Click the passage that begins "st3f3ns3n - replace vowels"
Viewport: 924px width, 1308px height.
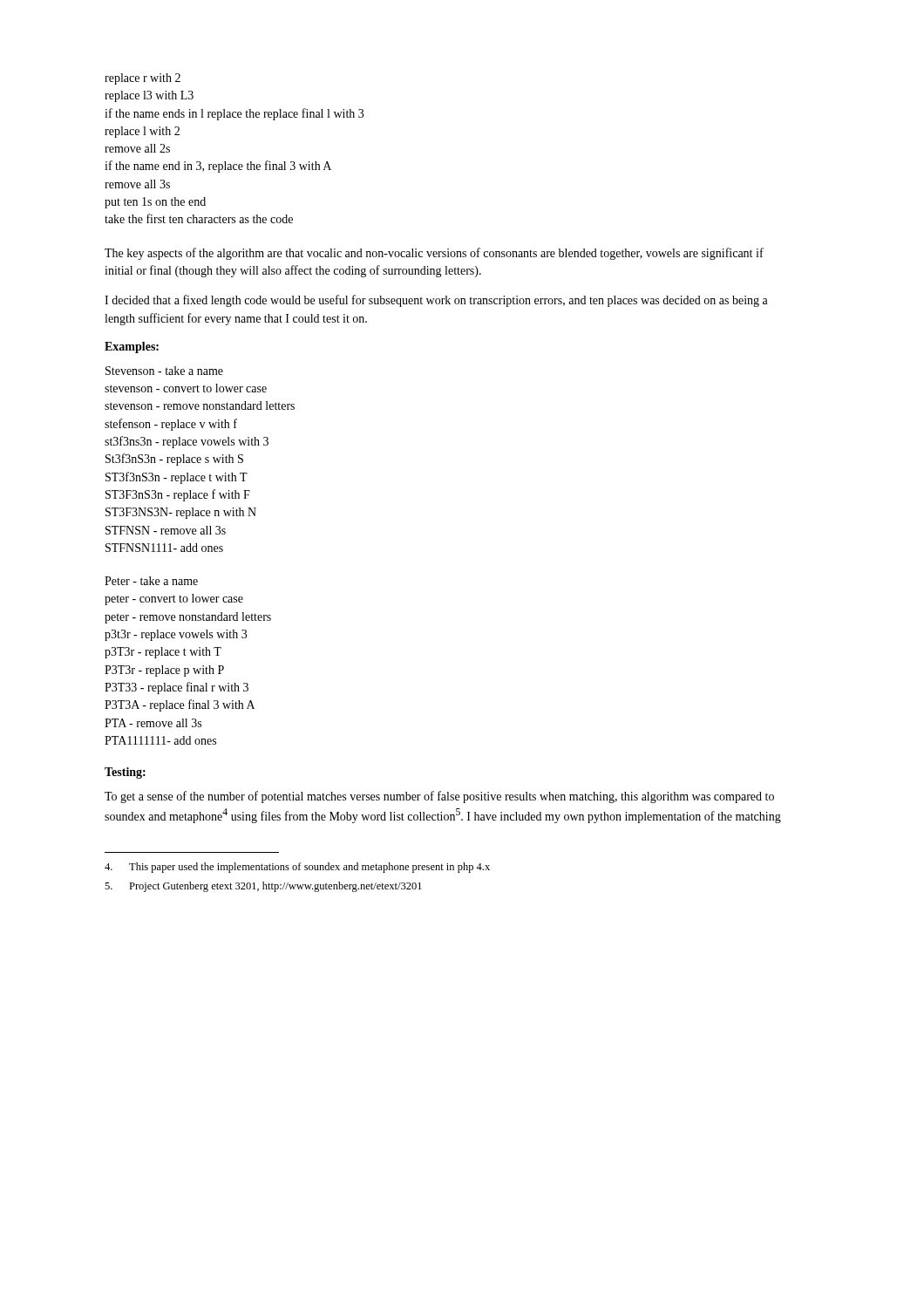click(187, 442)
